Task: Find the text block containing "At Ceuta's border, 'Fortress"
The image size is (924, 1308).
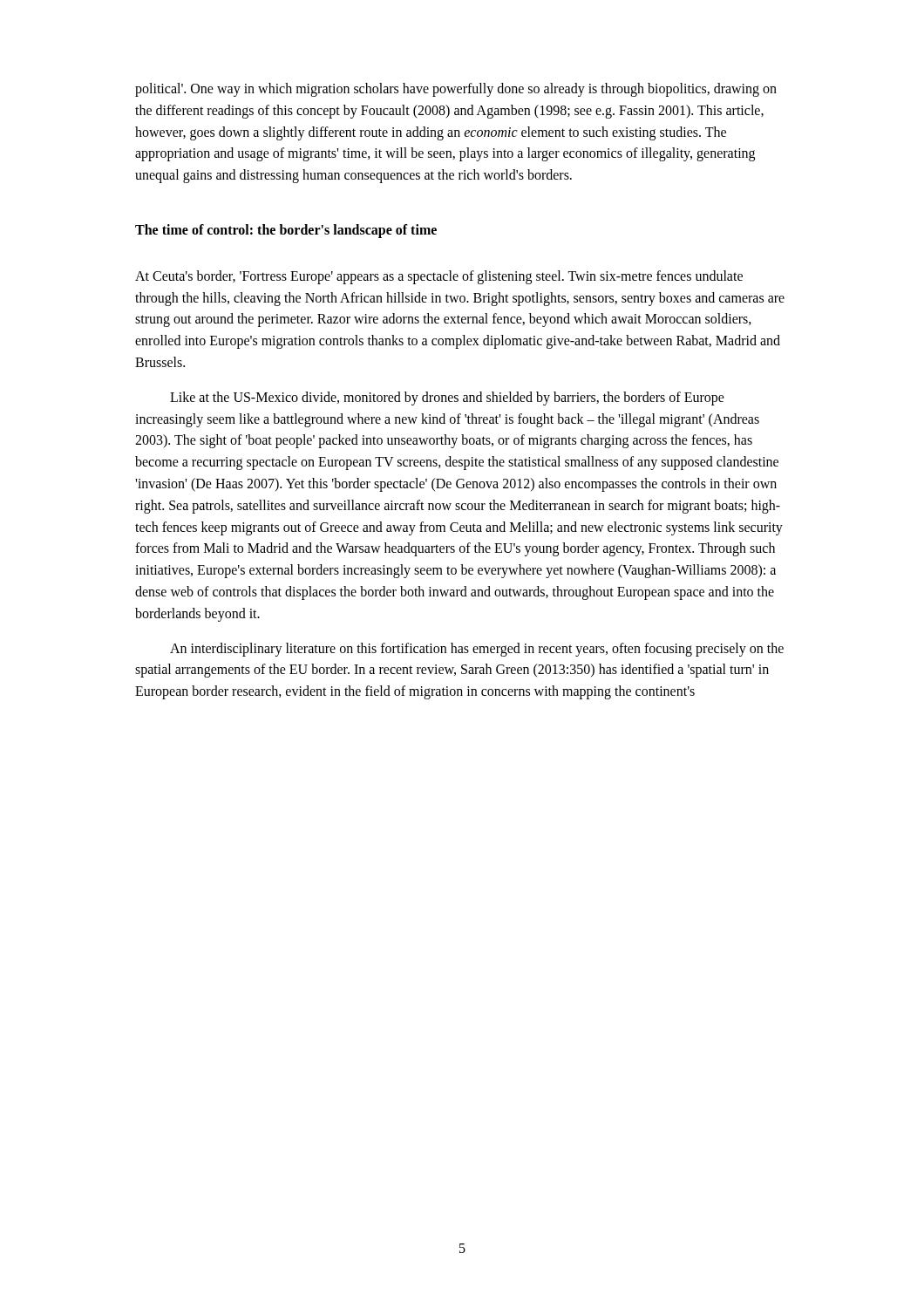Action: (x=462, y=484)
